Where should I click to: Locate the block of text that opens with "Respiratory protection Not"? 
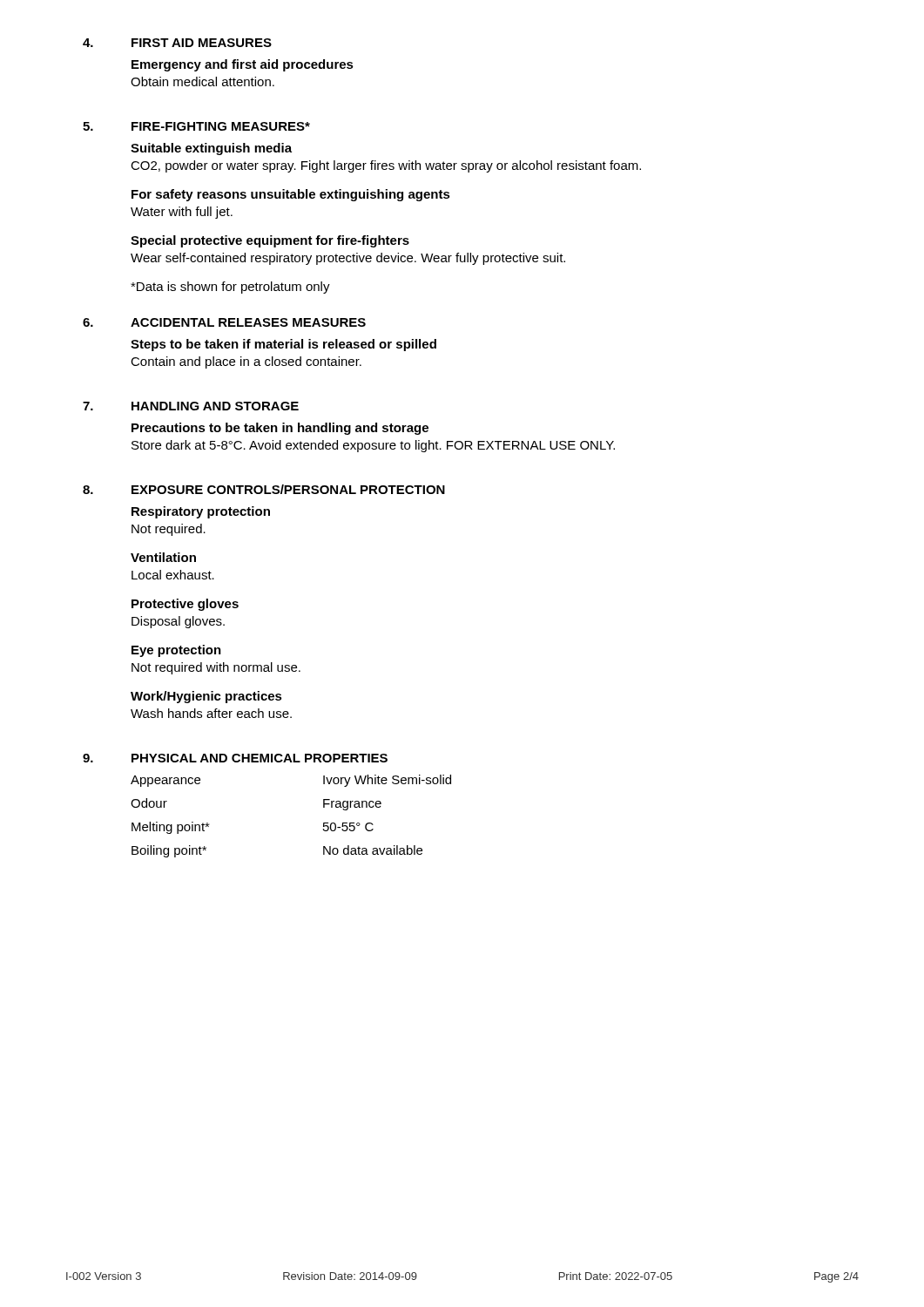click(201, 512)
